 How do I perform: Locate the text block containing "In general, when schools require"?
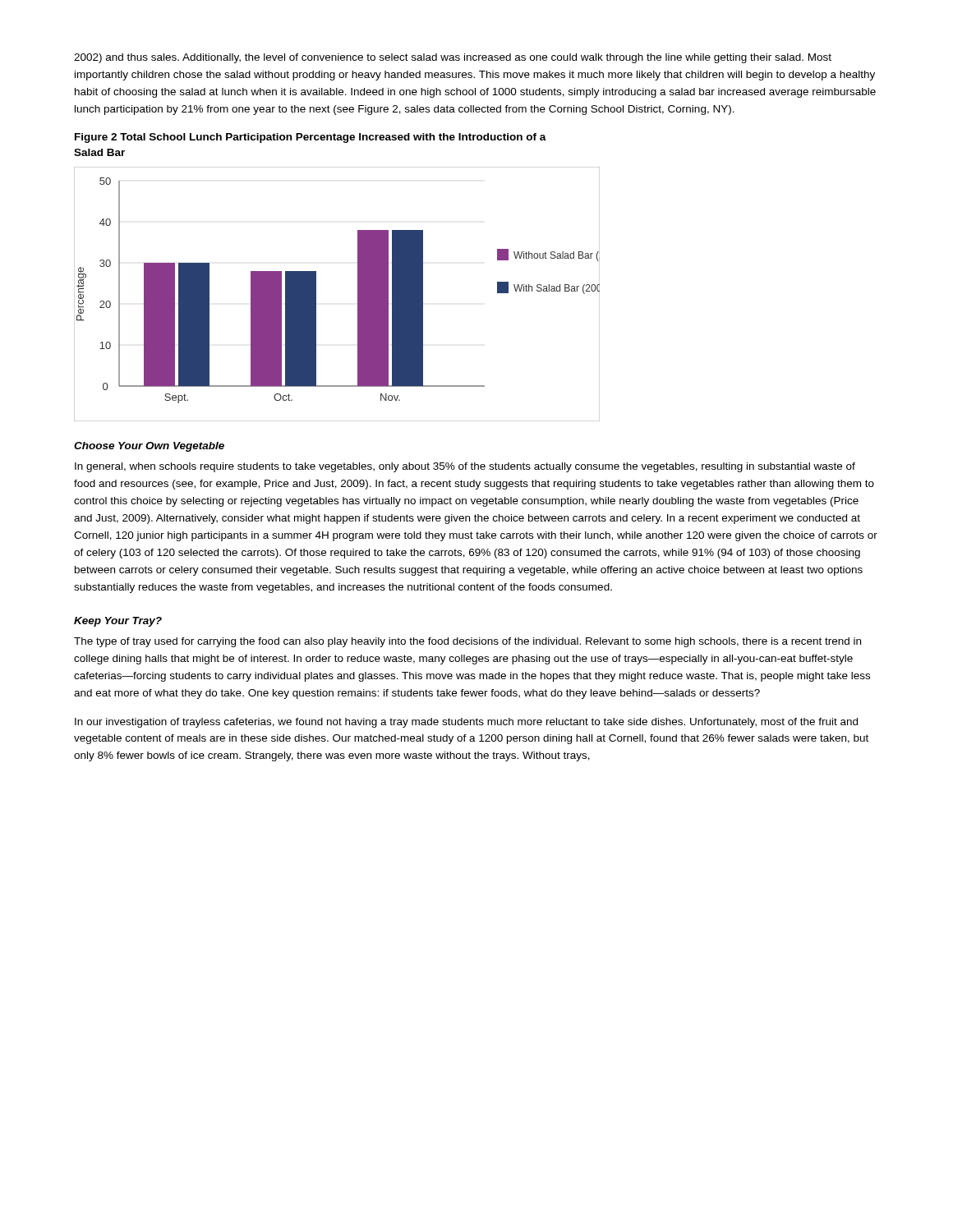click(476, 527)
